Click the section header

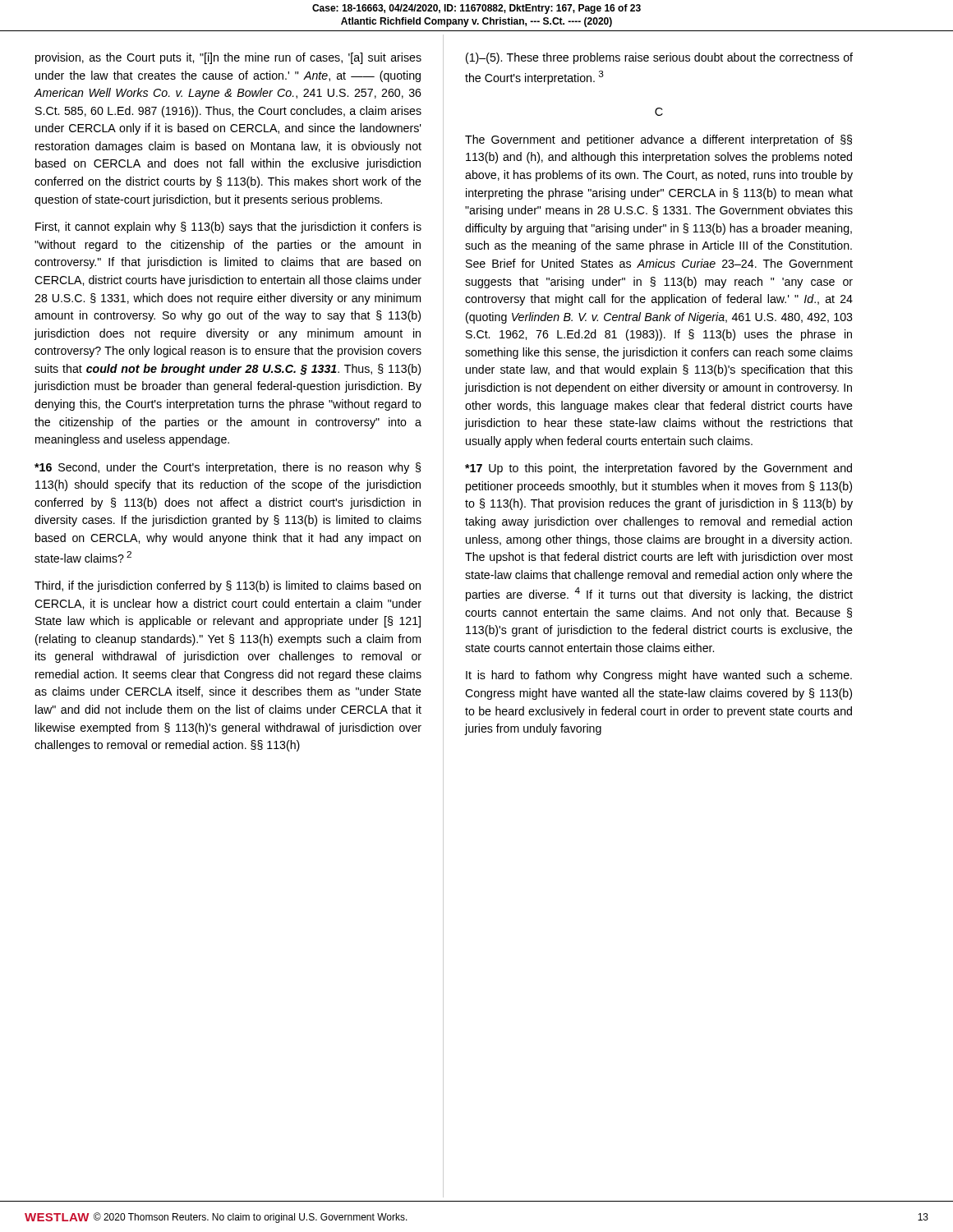(x=659, y=112)
